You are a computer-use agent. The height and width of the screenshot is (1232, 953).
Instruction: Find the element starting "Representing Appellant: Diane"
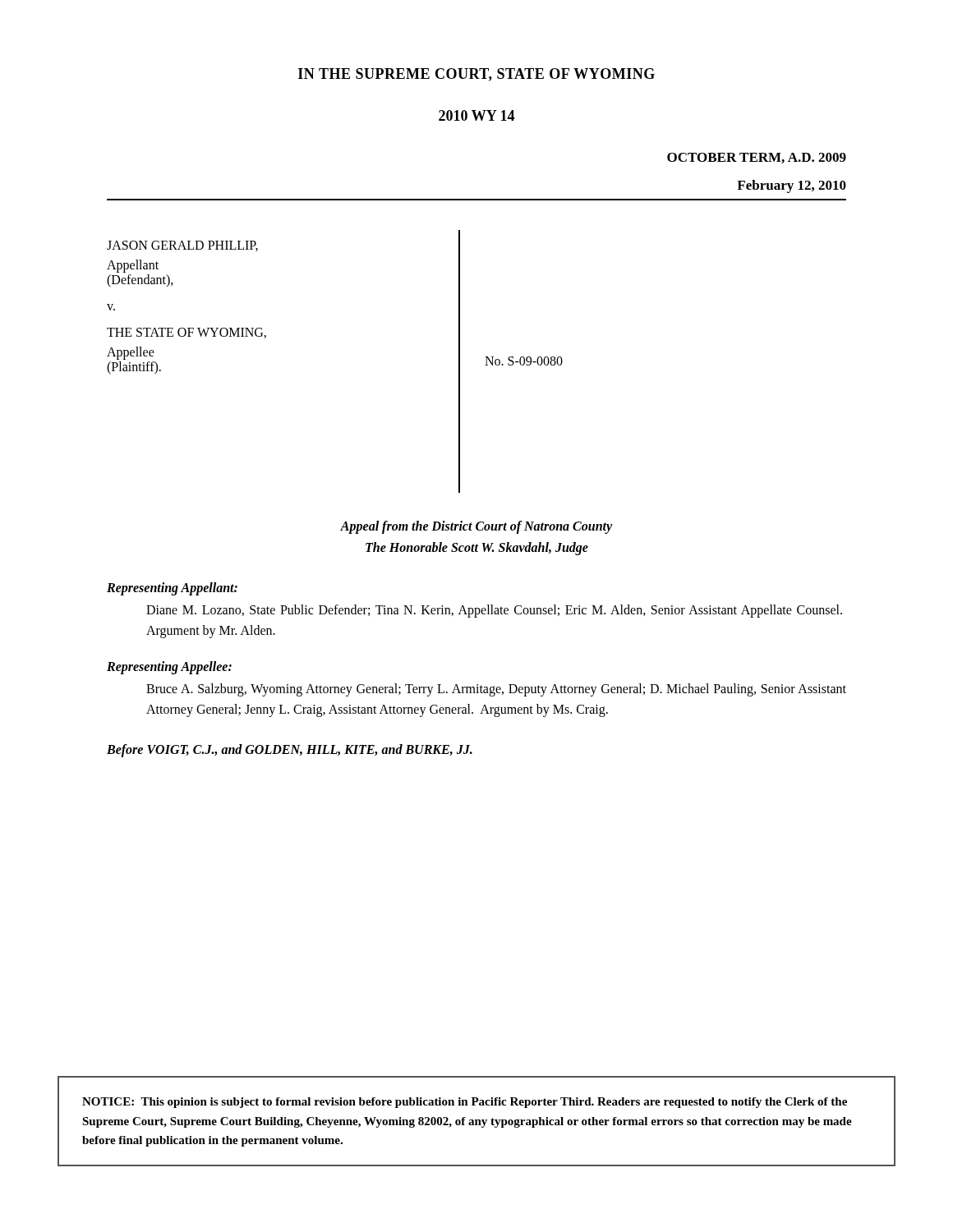[x=476, y=611]
